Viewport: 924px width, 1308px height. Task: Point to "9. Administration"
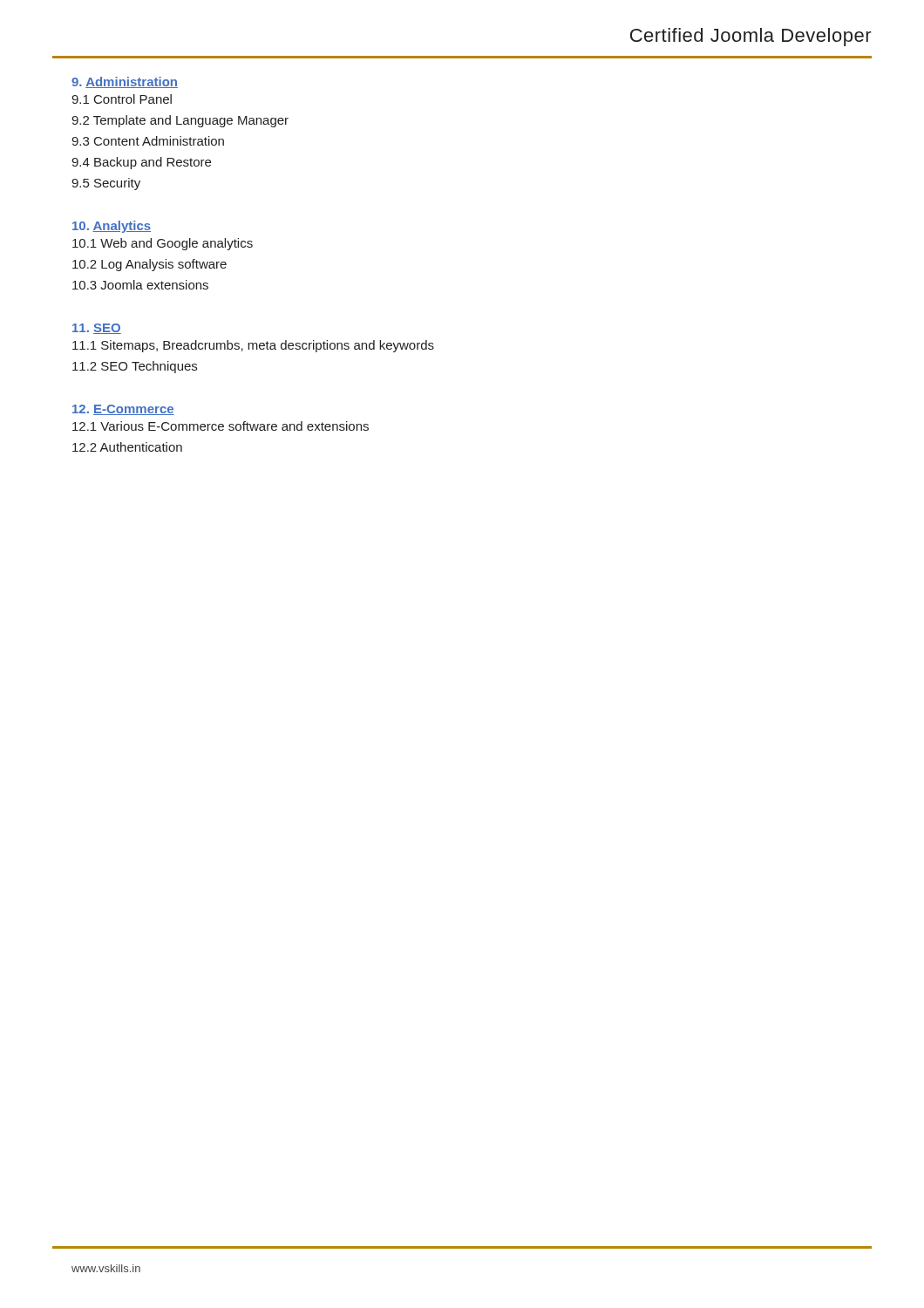point(125,82)
